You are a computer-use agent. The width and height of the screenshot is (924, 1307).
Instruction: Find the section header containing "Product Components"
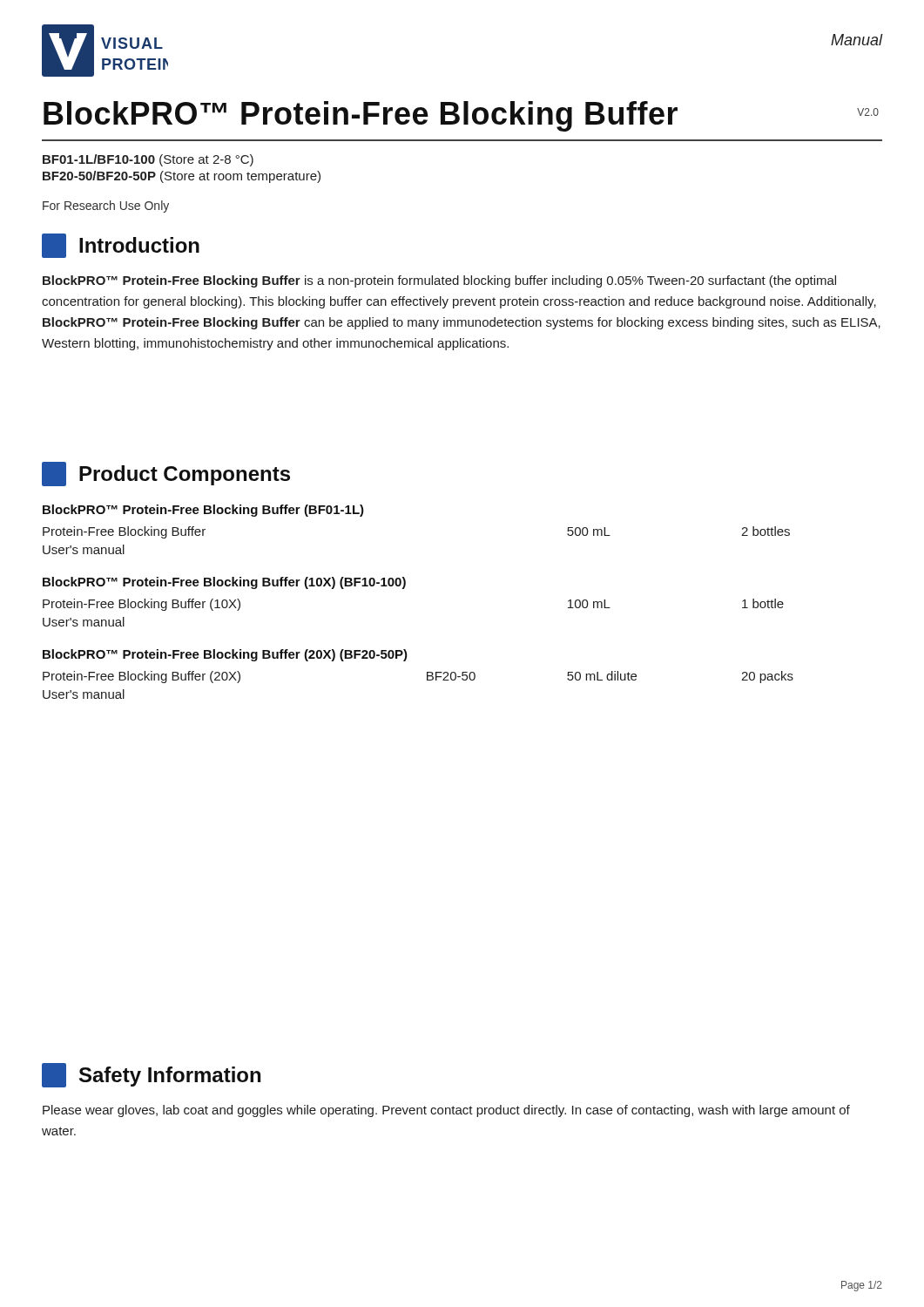pos(166,474)
